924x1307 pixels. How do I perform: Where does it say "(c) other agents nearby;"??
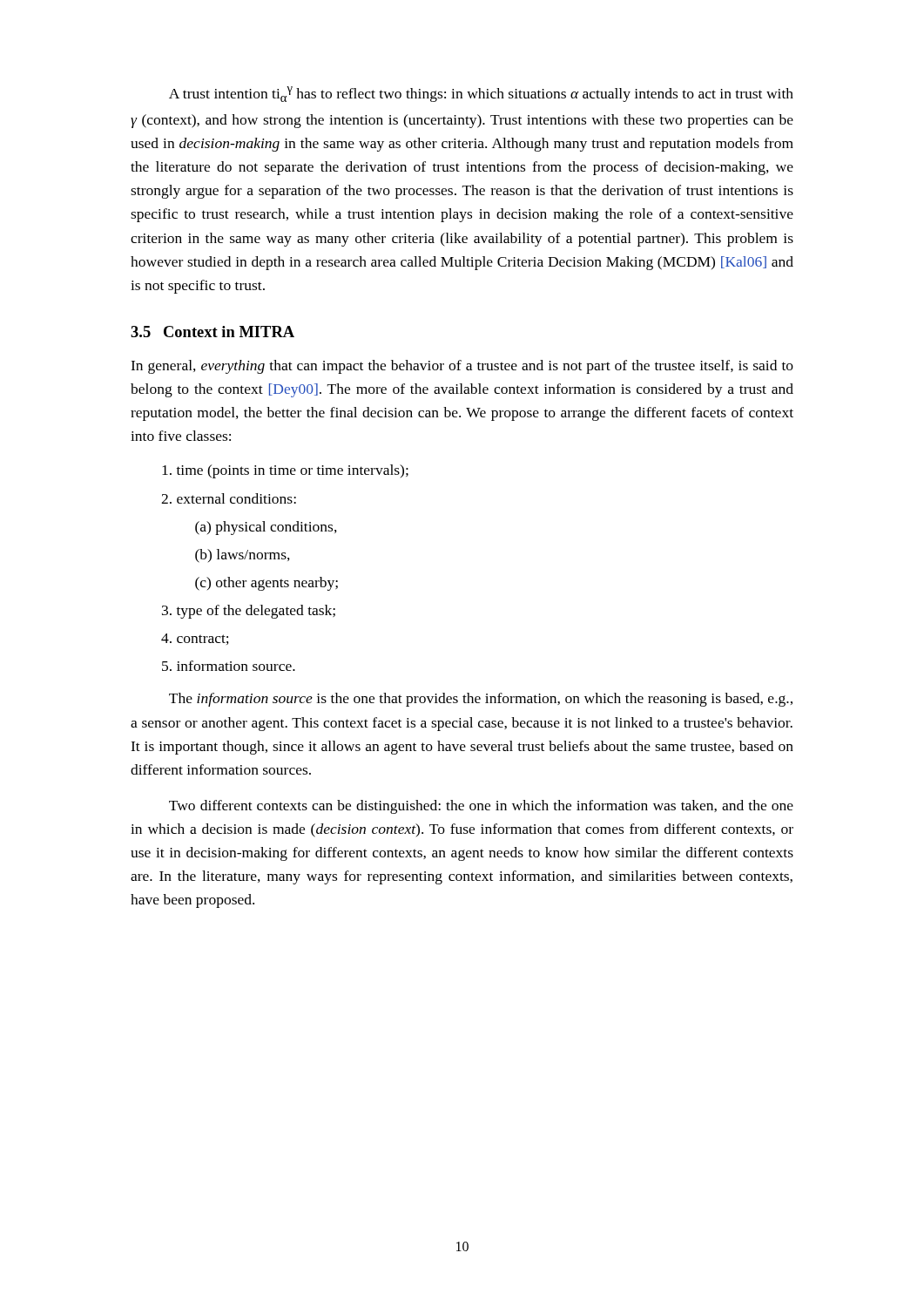coord(267,582)
